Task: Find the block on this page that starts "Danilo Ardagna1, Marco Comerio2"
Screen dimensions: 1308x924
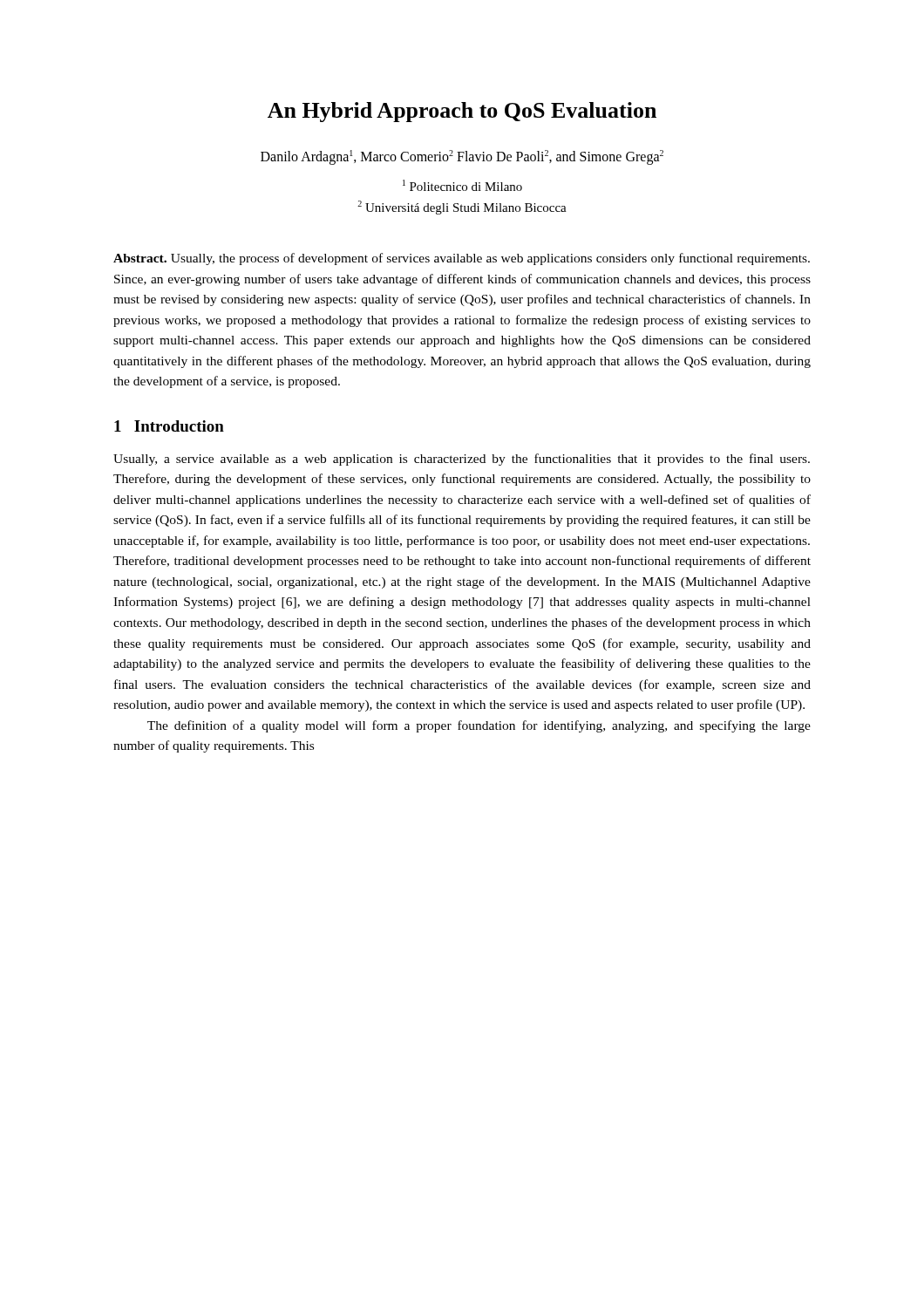Action: [462, 156]
